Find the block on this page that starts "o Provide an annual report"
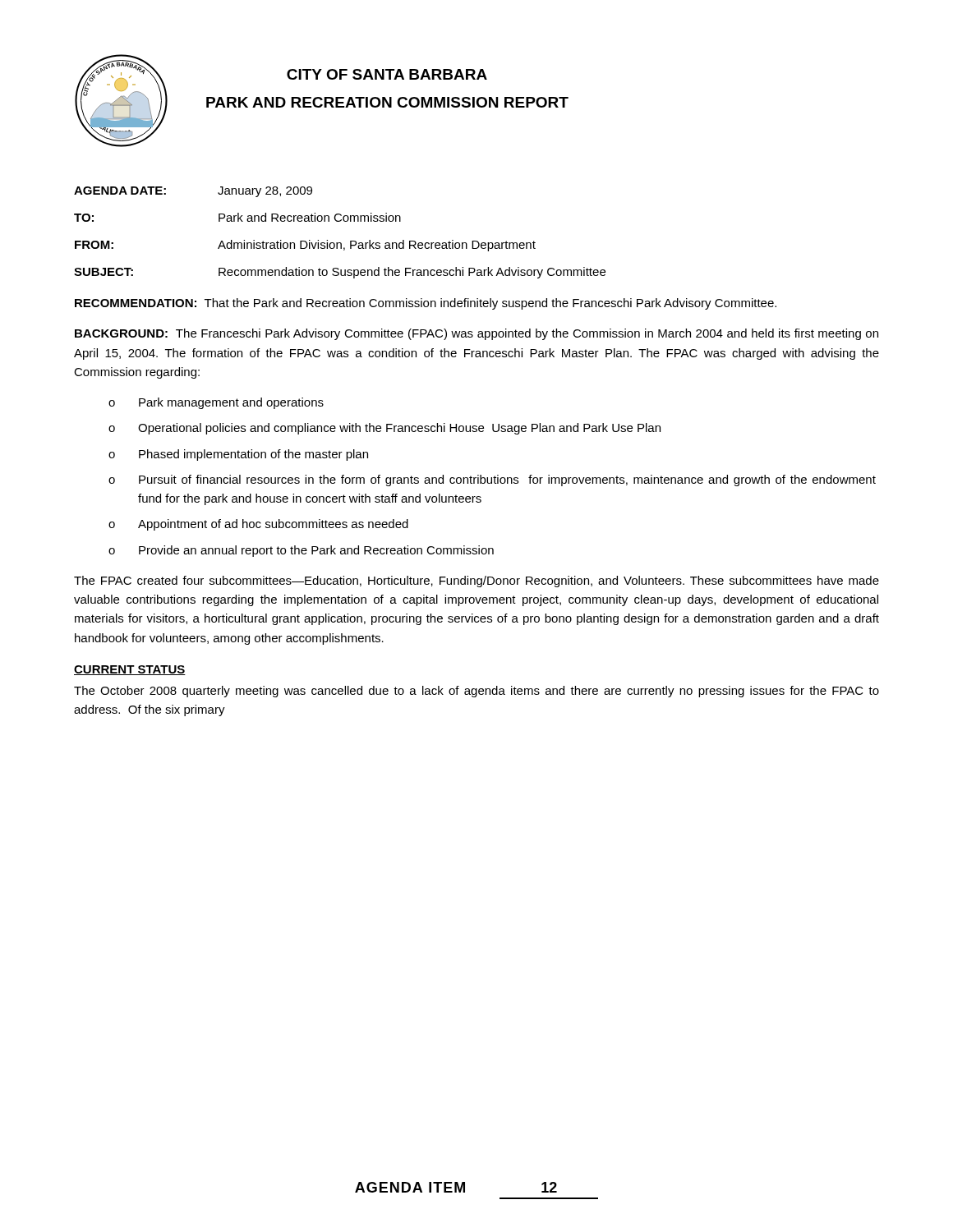 [x=486, y=550]
